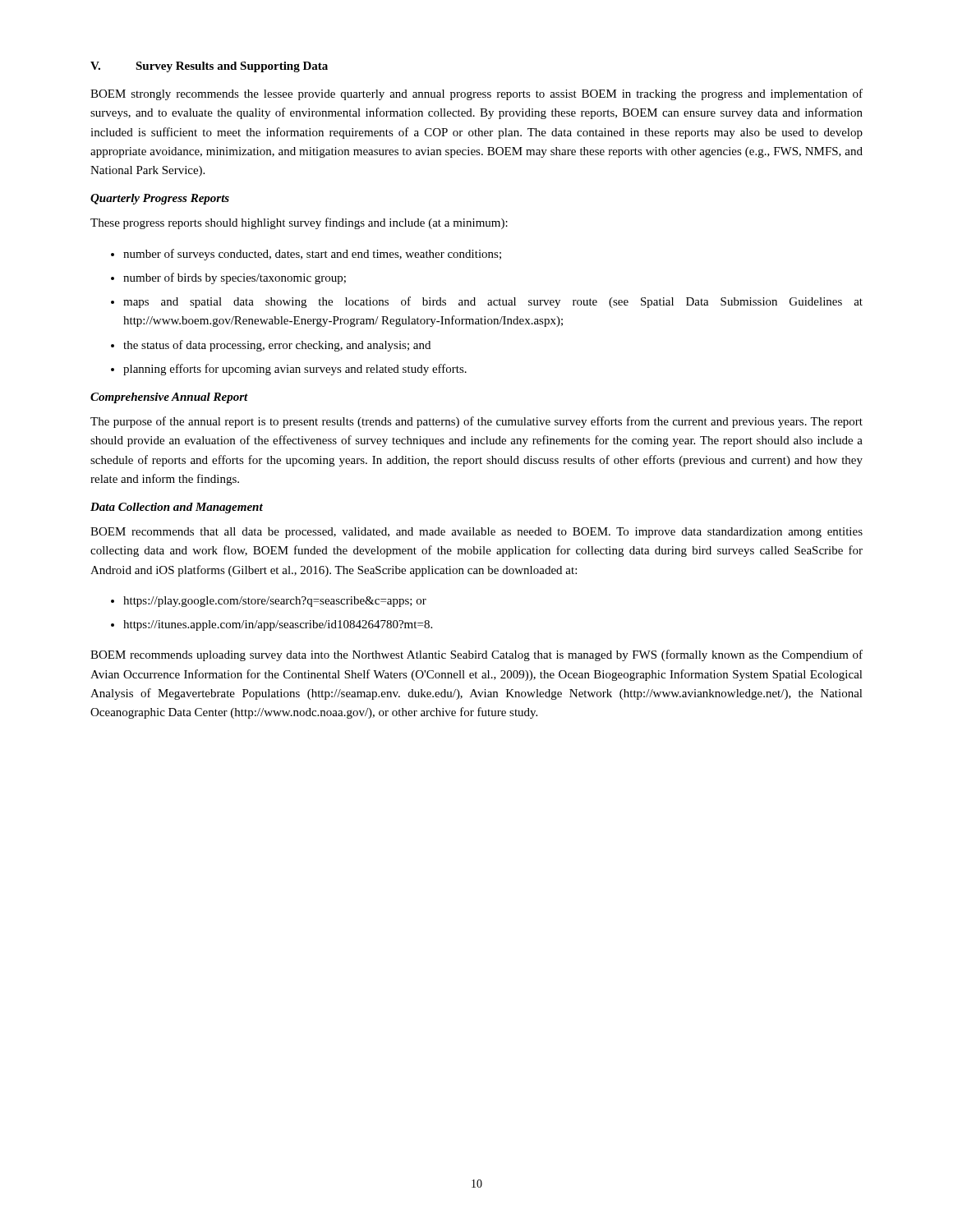Locate the passage starting "BOEM recommends that all data be"
Screen dimensions: 1232x953
click(x=476, y=551)
